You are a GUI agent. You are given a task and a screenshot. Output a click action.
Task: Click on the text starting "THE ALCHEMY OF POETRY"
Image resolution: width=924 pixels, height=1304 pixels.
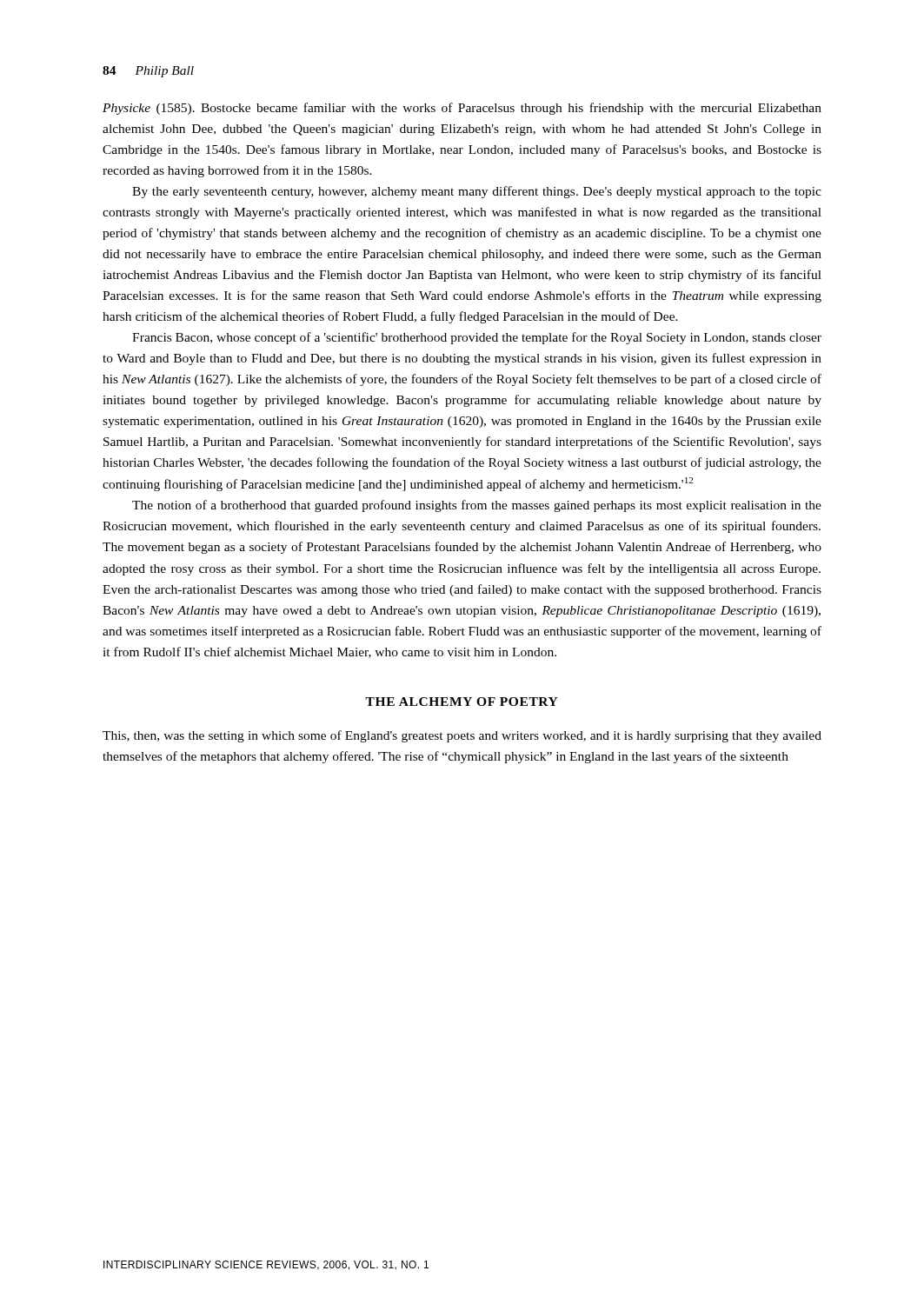pos(462,701)
